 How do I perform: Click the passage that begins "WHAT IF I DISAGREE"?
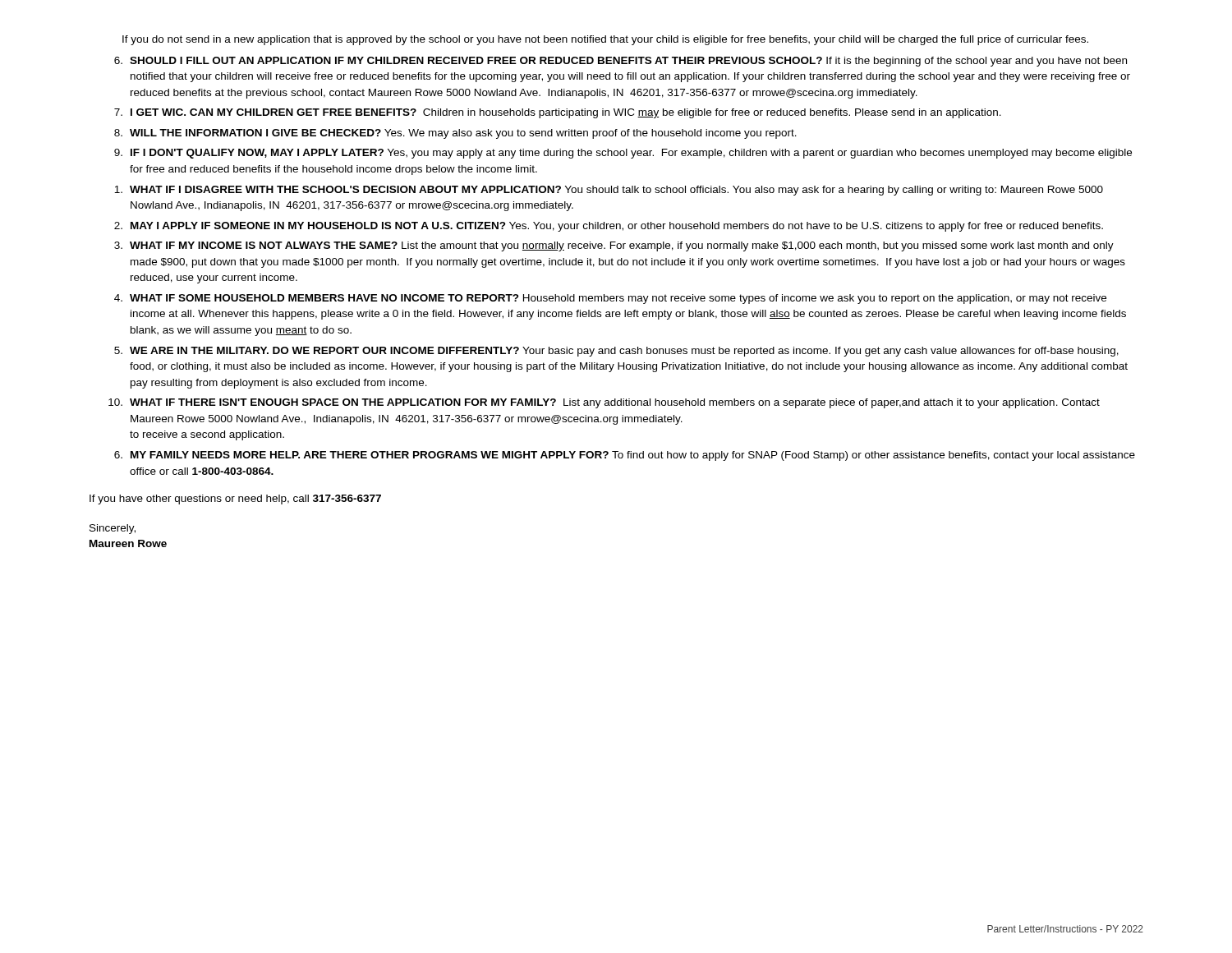coord(616,197)
